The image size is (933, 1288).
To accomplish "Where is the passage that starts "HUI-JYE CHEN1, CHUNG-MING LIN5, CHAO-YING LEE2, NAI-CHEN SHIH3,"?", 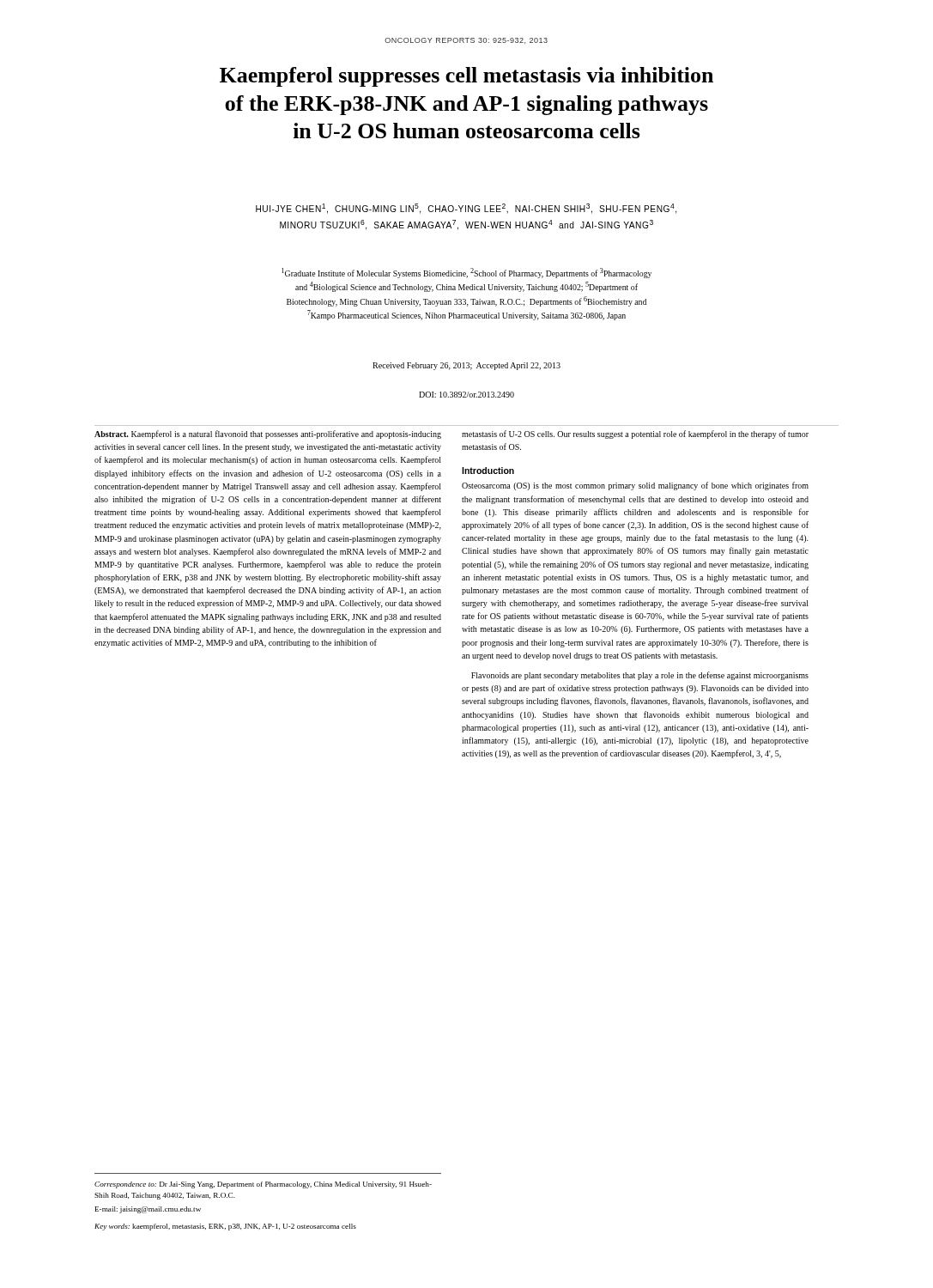I will pyautogui.click(x=466, y=216).
